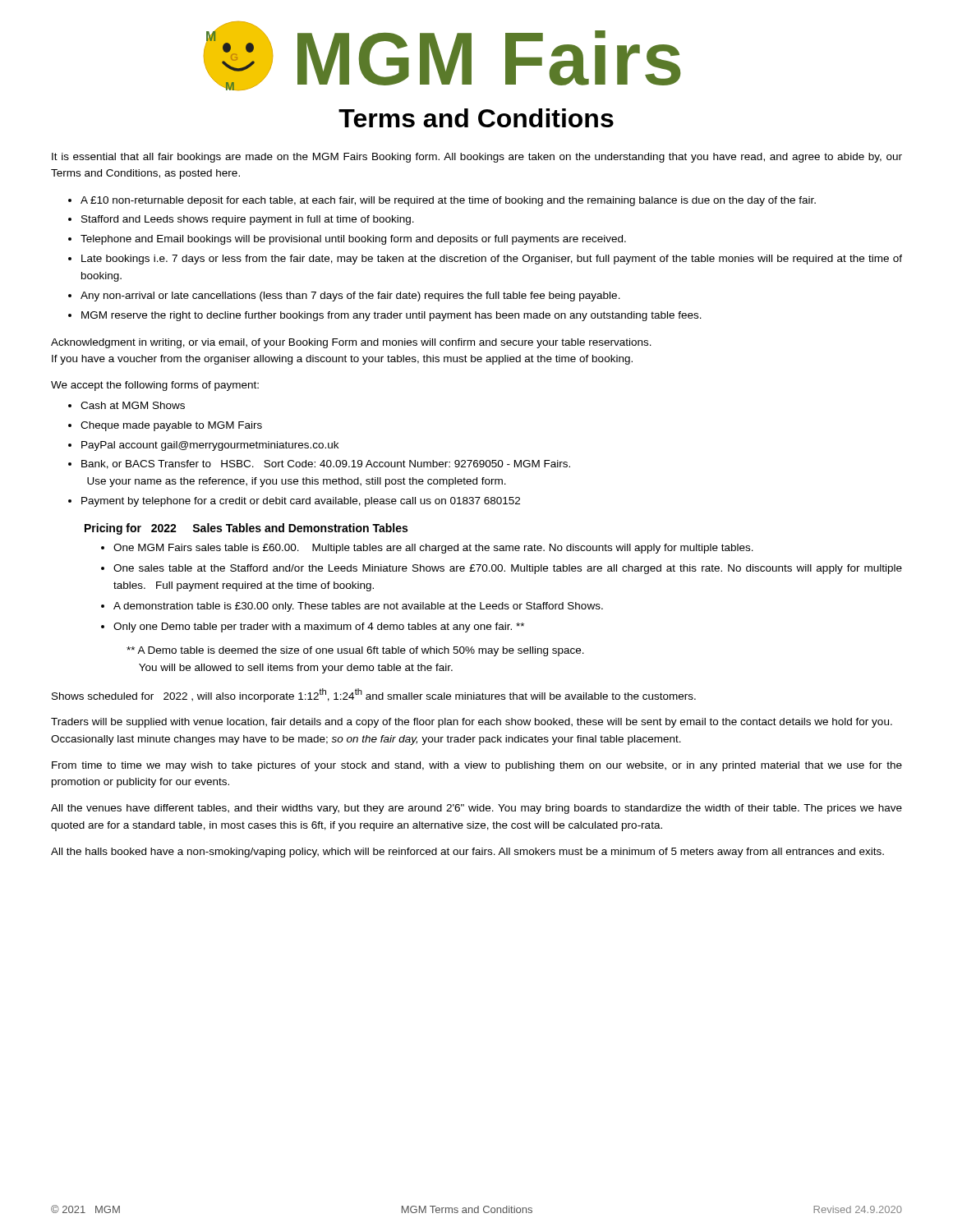Viewport: 953px width, 1232px height.
Task: Locate a logo
Action: [x=476, y=52]
